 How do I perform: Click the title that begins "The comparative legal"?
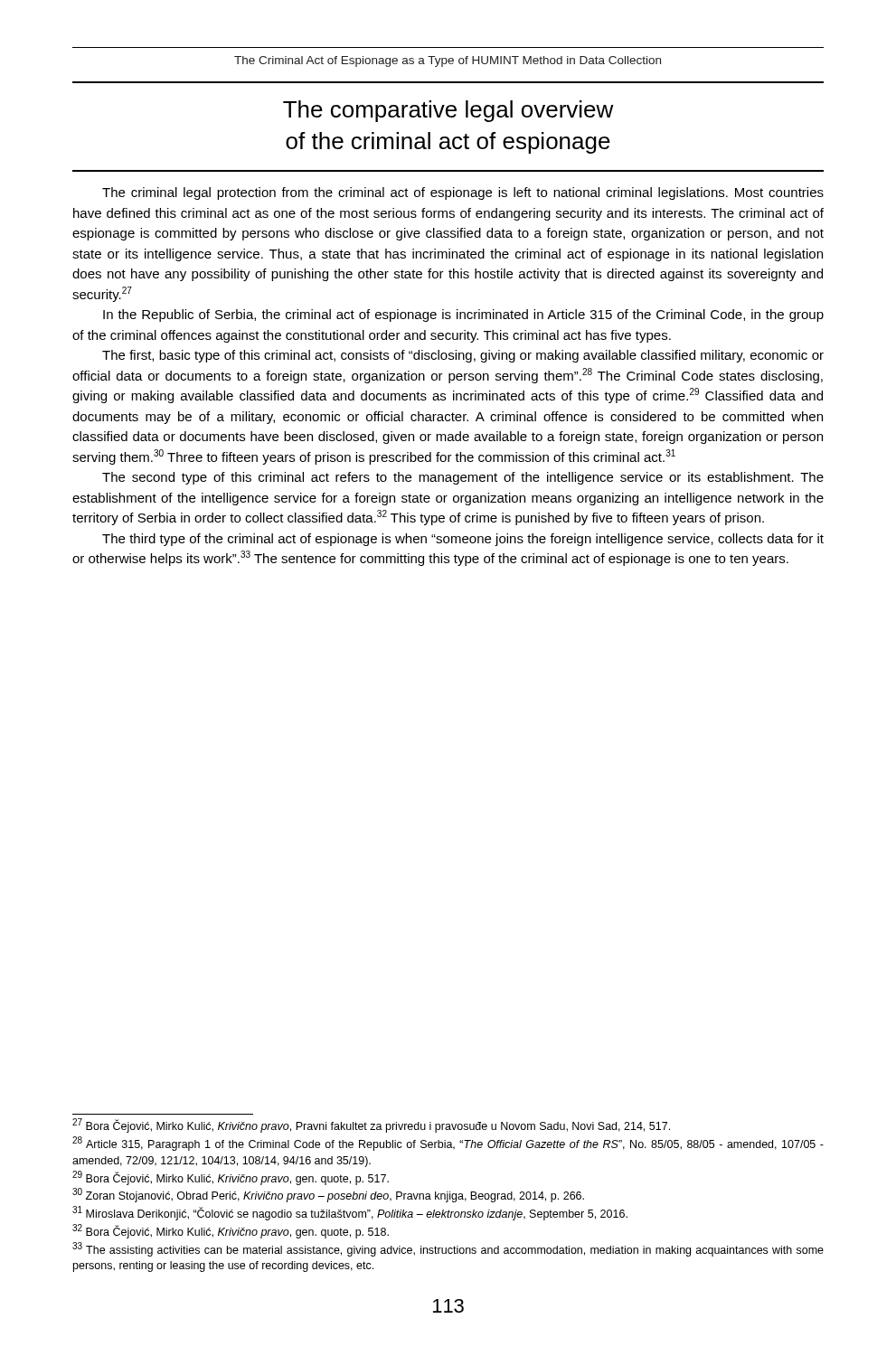tap(448, 126)
